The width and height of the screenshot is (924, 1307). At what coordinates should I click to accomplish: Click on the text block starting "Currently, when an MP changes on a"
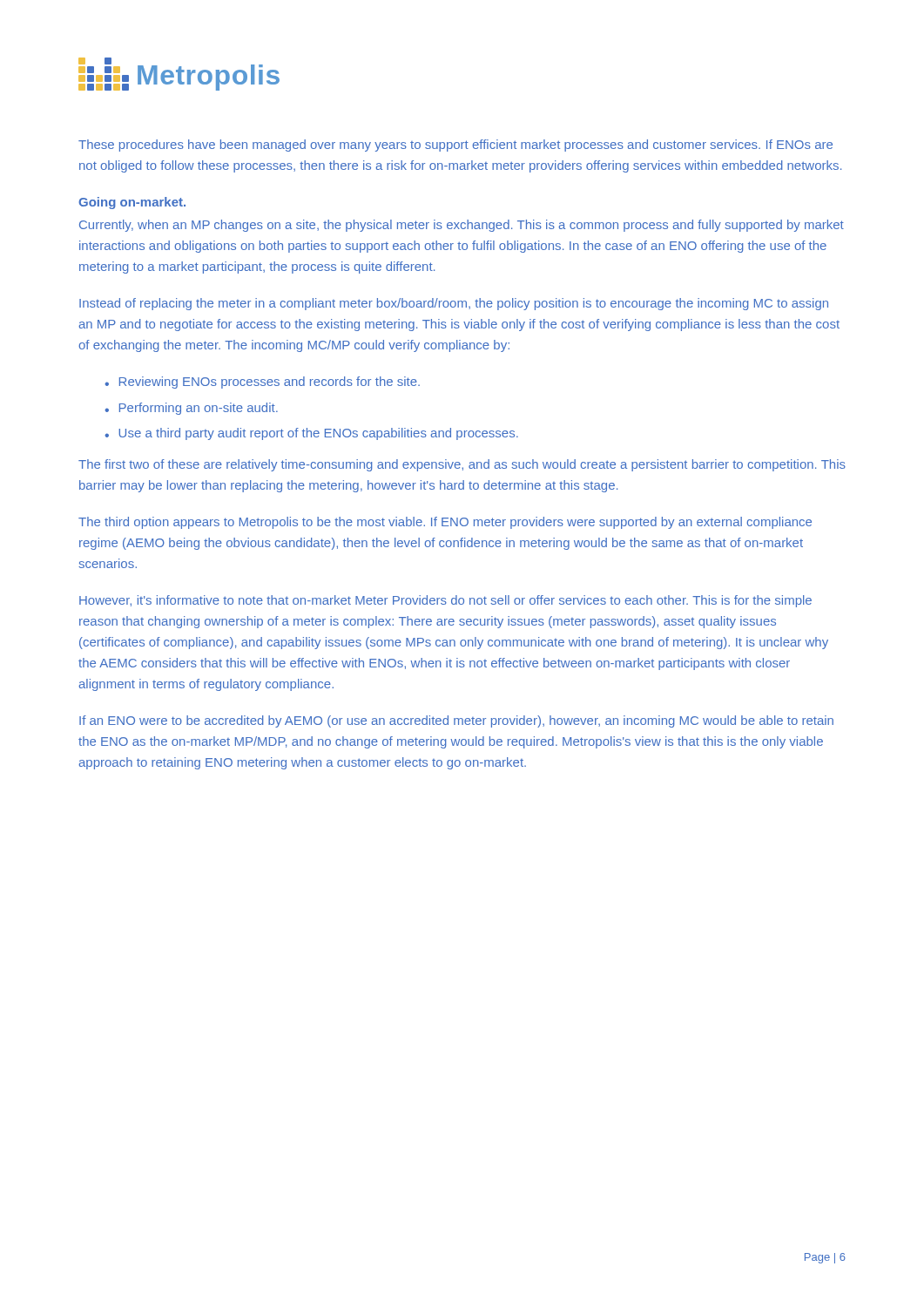point(461,245)
